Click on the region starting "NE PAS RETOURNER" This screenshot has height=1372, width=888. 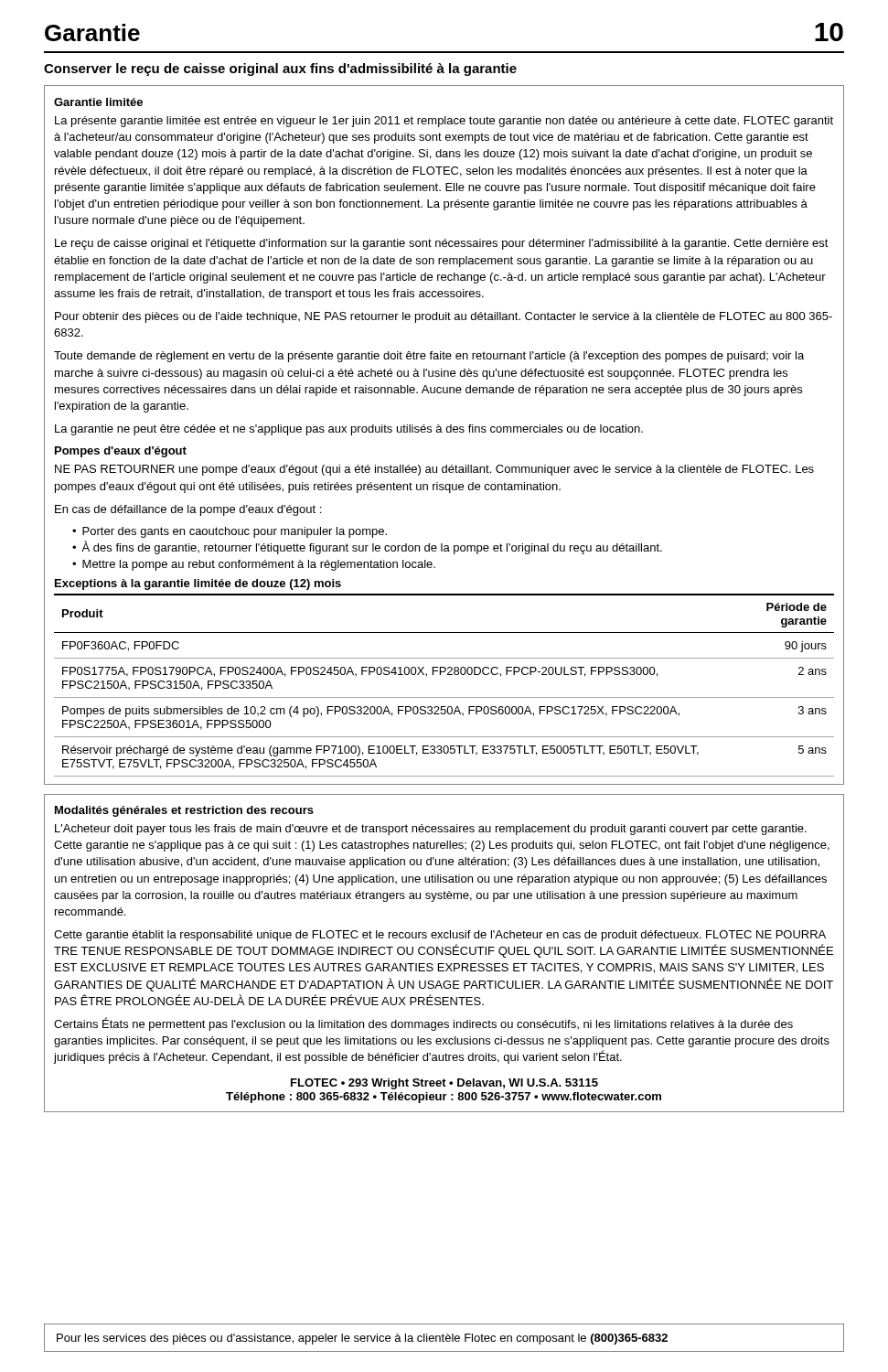pos(444,489)
